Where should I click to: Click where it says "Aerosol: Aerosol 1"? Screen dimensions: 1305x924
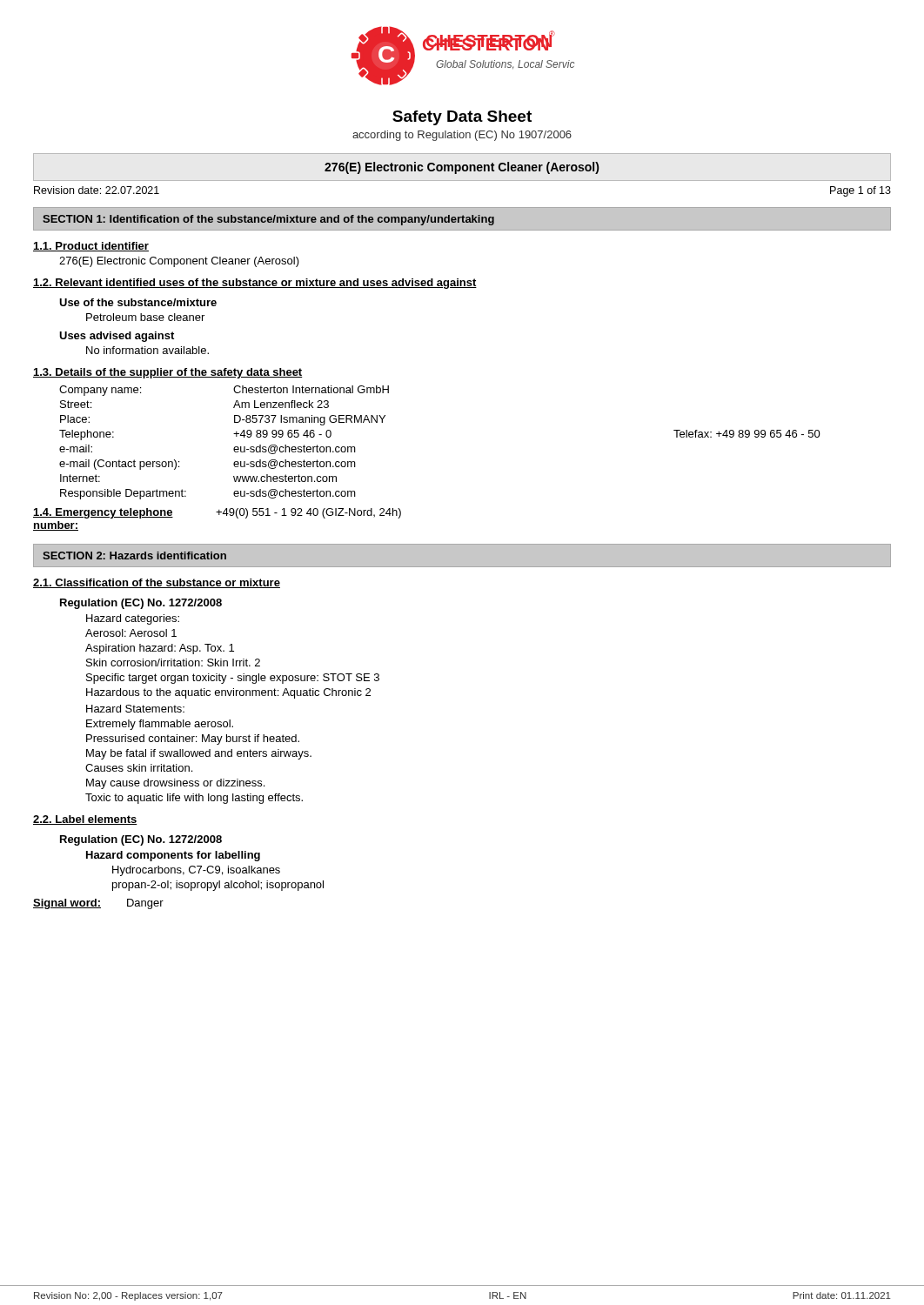[131, 633]
